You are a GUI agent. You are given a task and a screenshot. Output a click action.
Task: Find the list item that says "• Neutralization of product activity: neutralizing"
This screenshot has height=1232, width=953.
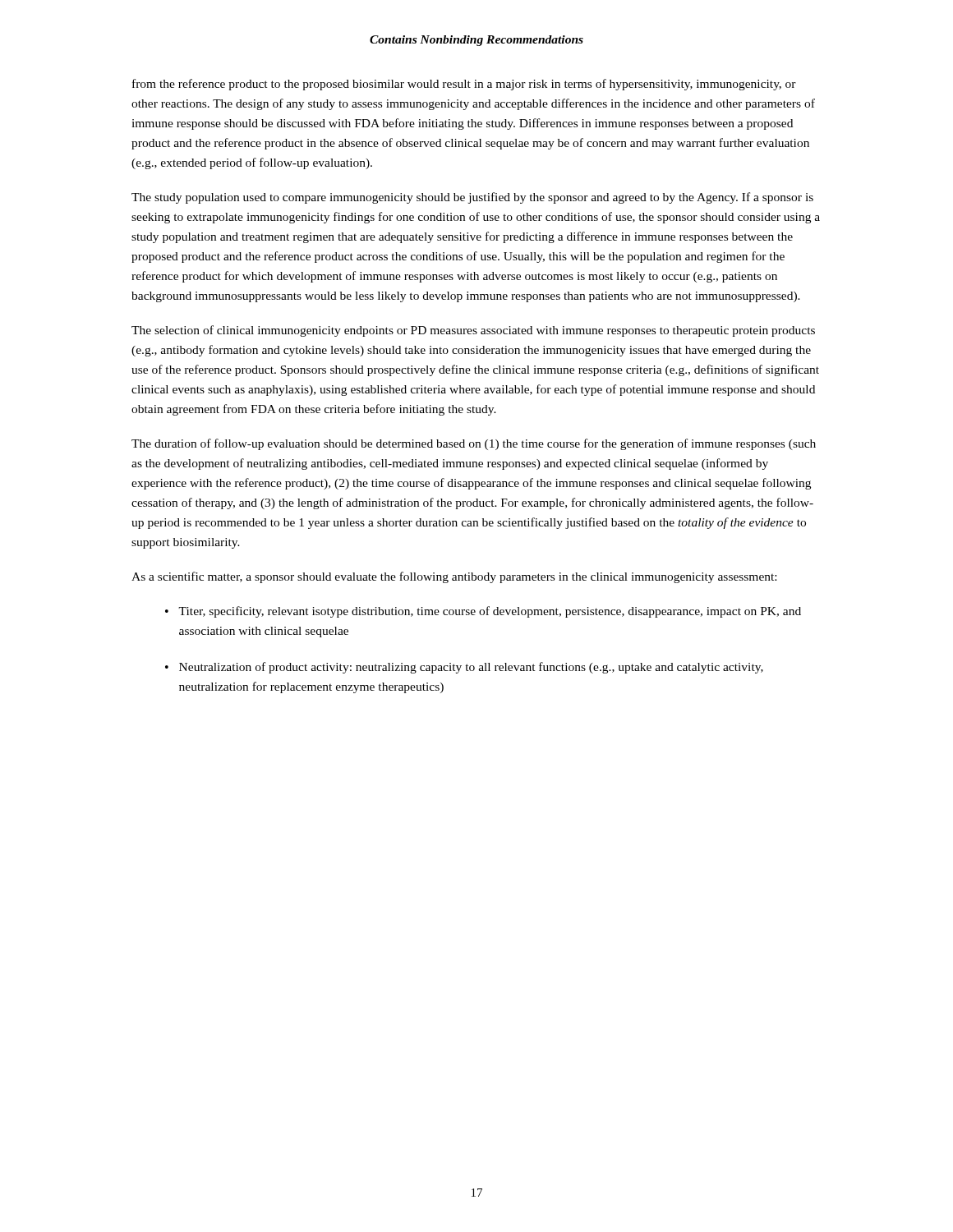[x=493, y=677]
